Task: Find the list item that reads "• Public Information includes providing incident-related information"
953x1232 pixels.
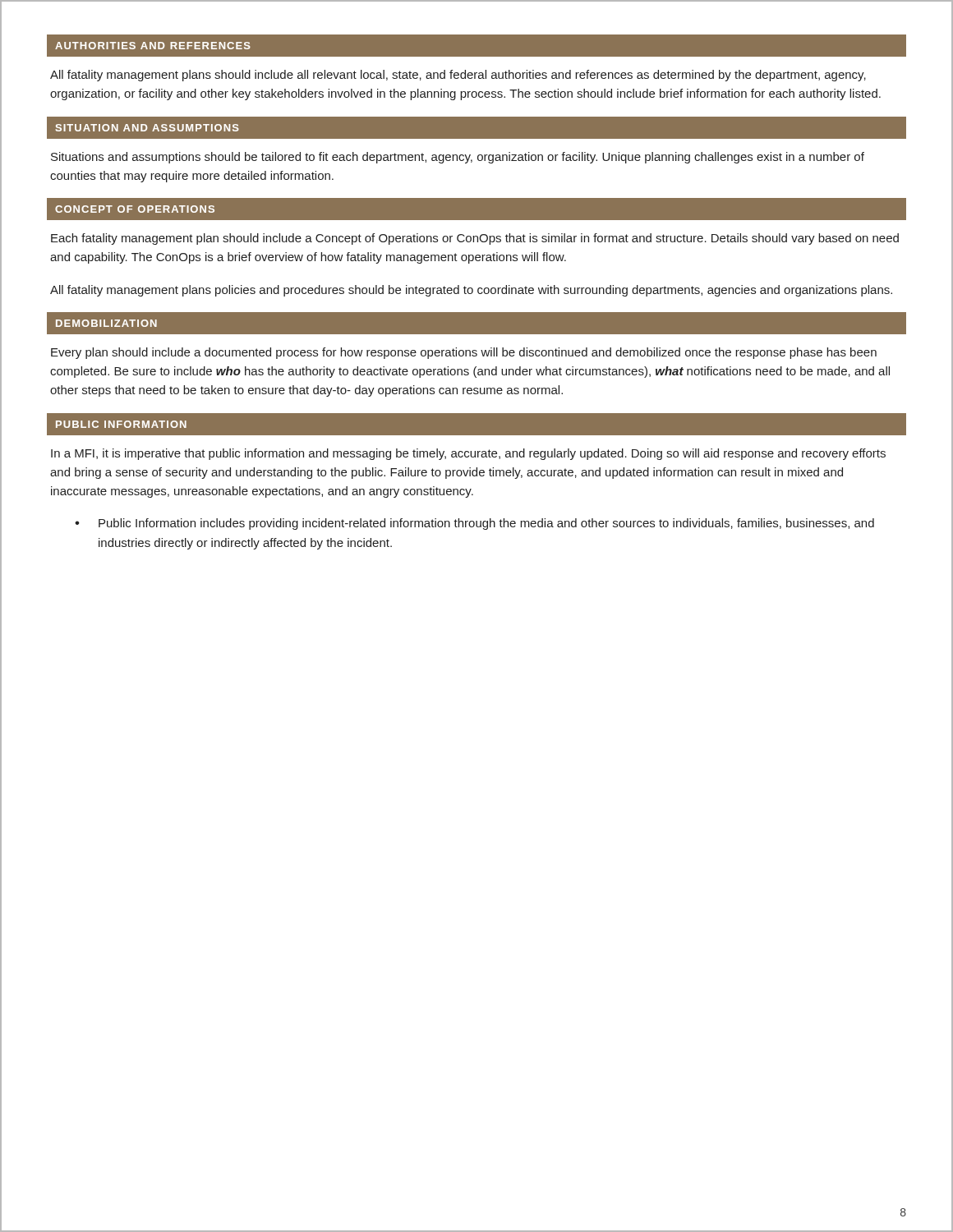Action: coord(489,533)
